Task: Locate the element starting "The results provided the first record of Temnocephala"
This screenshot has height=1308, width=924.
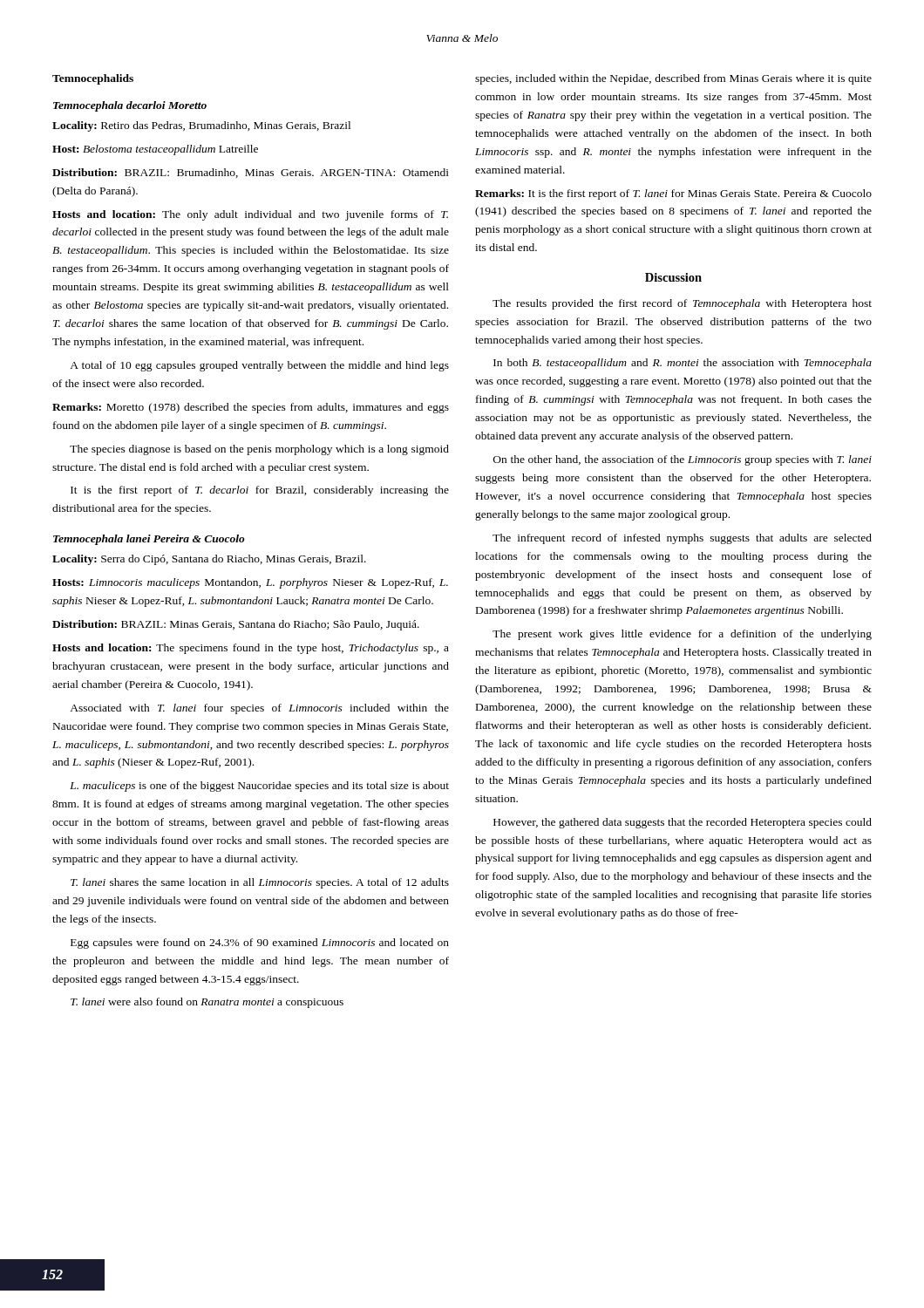Action: point(673,609)
